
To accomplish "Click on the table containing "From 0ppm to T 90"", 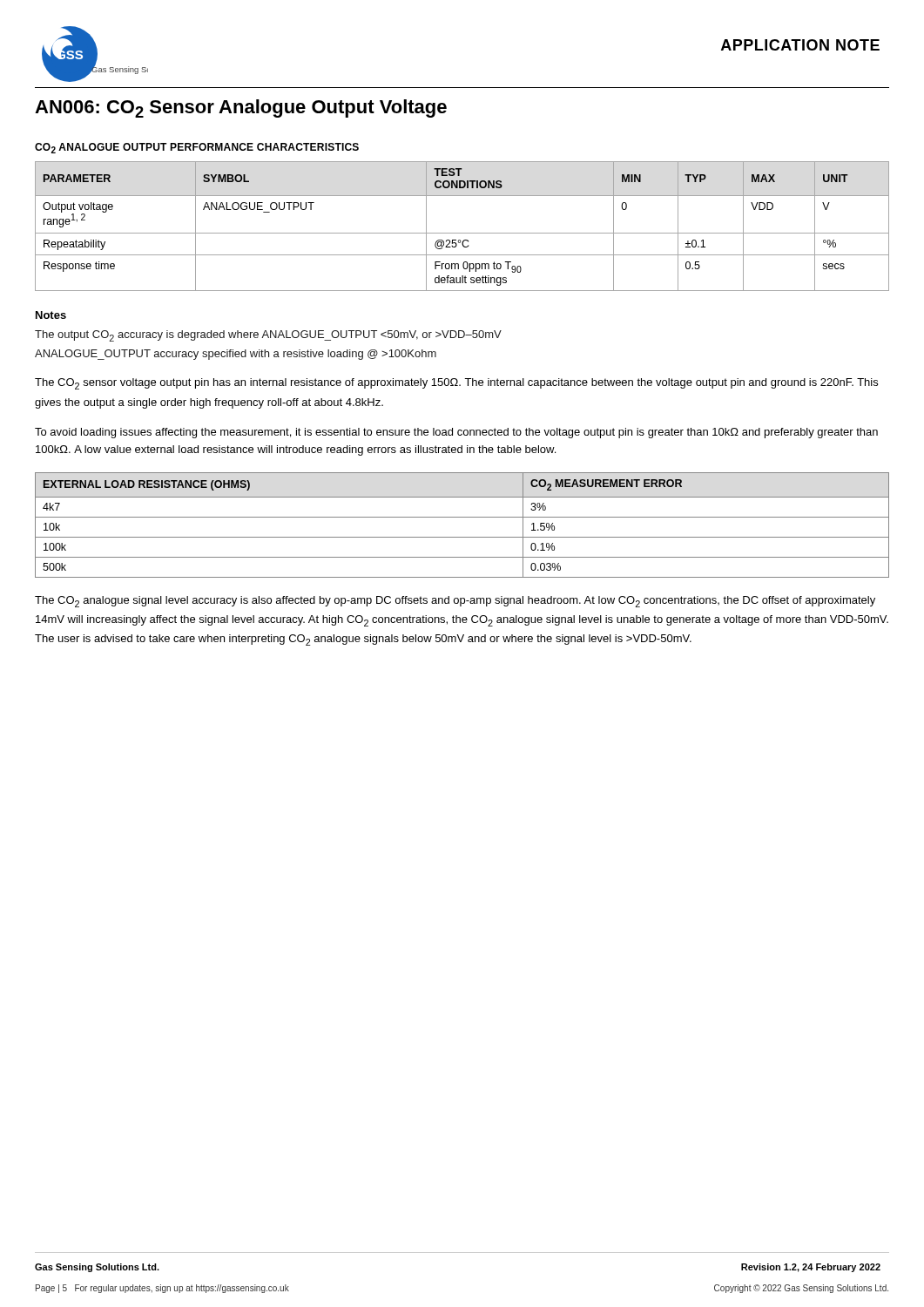I will 462,226.
